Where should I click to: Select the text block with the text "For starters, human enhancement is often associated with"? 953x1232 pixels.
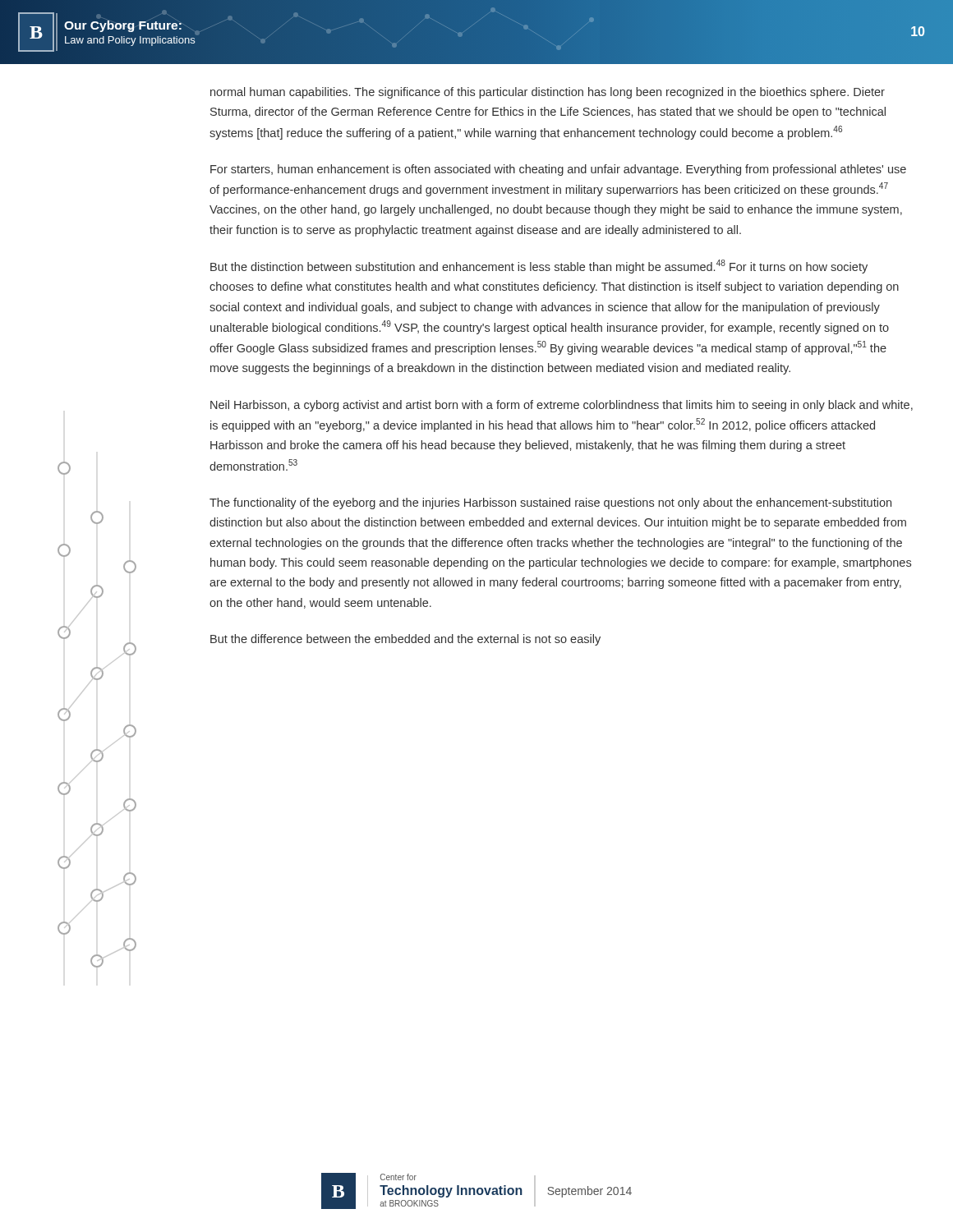pos(562,200)
